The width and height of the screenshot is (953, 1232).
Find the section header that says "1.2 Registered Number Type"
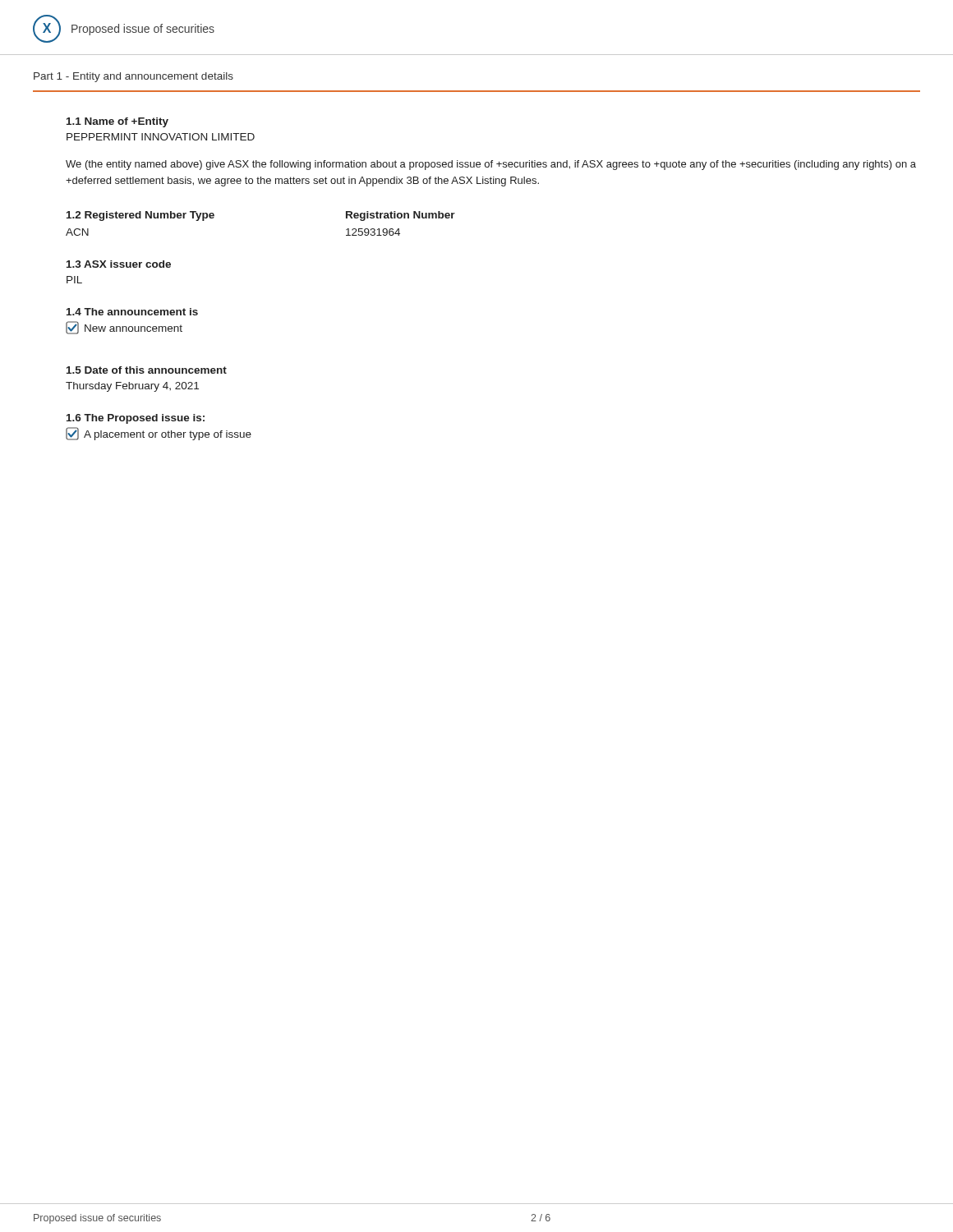(140, 215)
